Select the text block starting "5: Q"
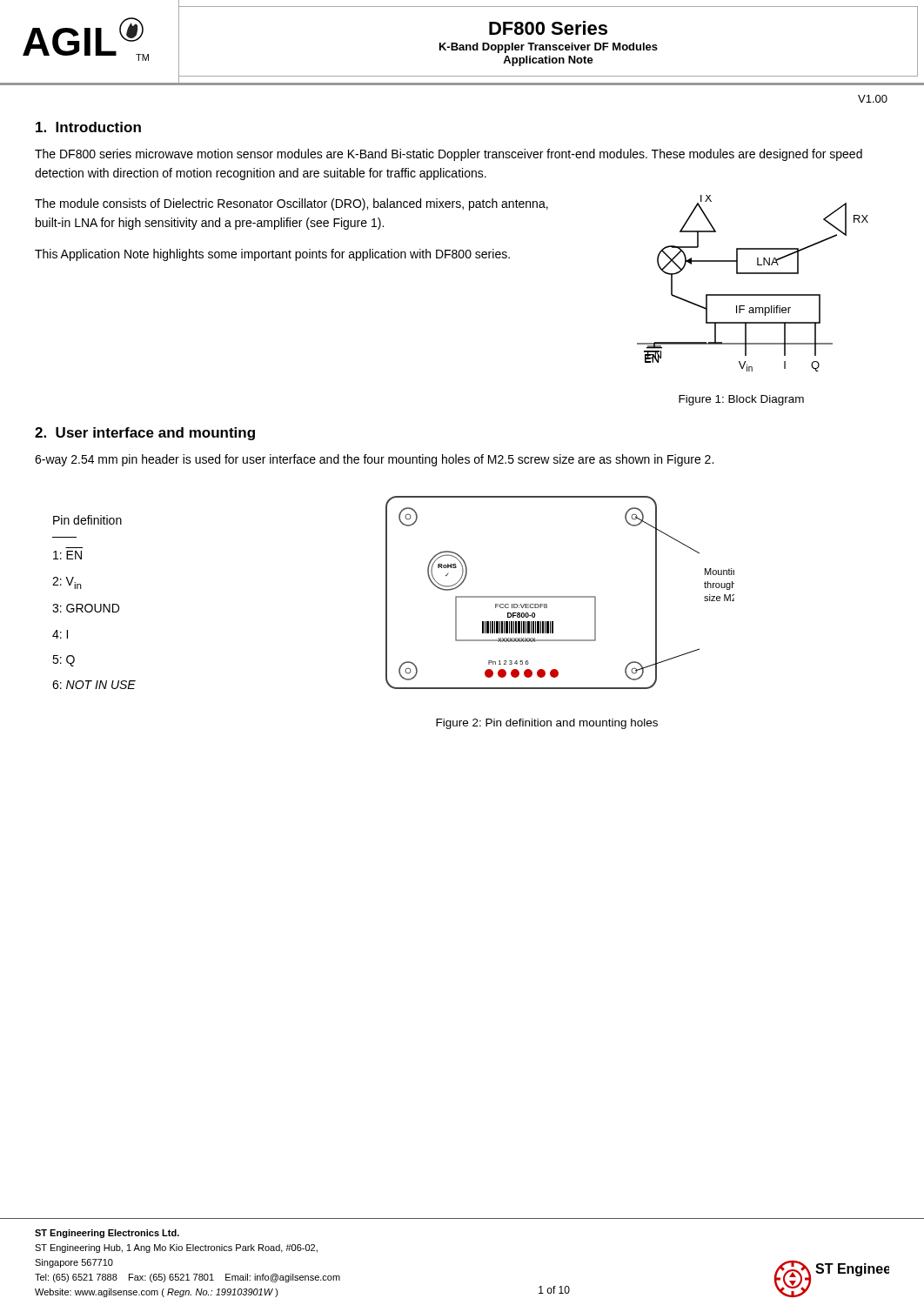Image resolution: width=924 pixels, height=1305 pixels. pos(64,659)
